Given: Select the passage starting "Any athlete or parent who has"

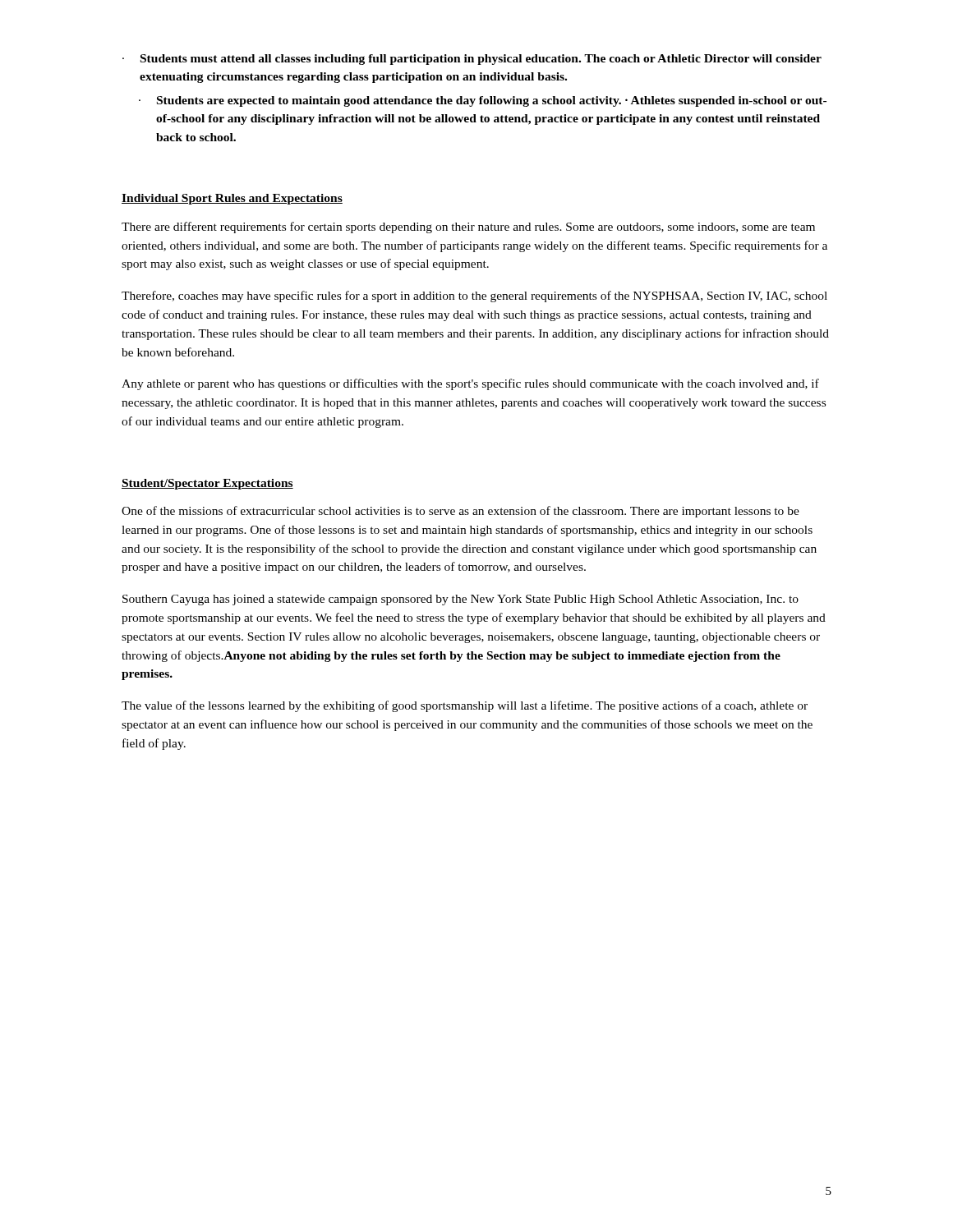Looking at the screenshot, I should pyautogui.click(x=474, y=402).
